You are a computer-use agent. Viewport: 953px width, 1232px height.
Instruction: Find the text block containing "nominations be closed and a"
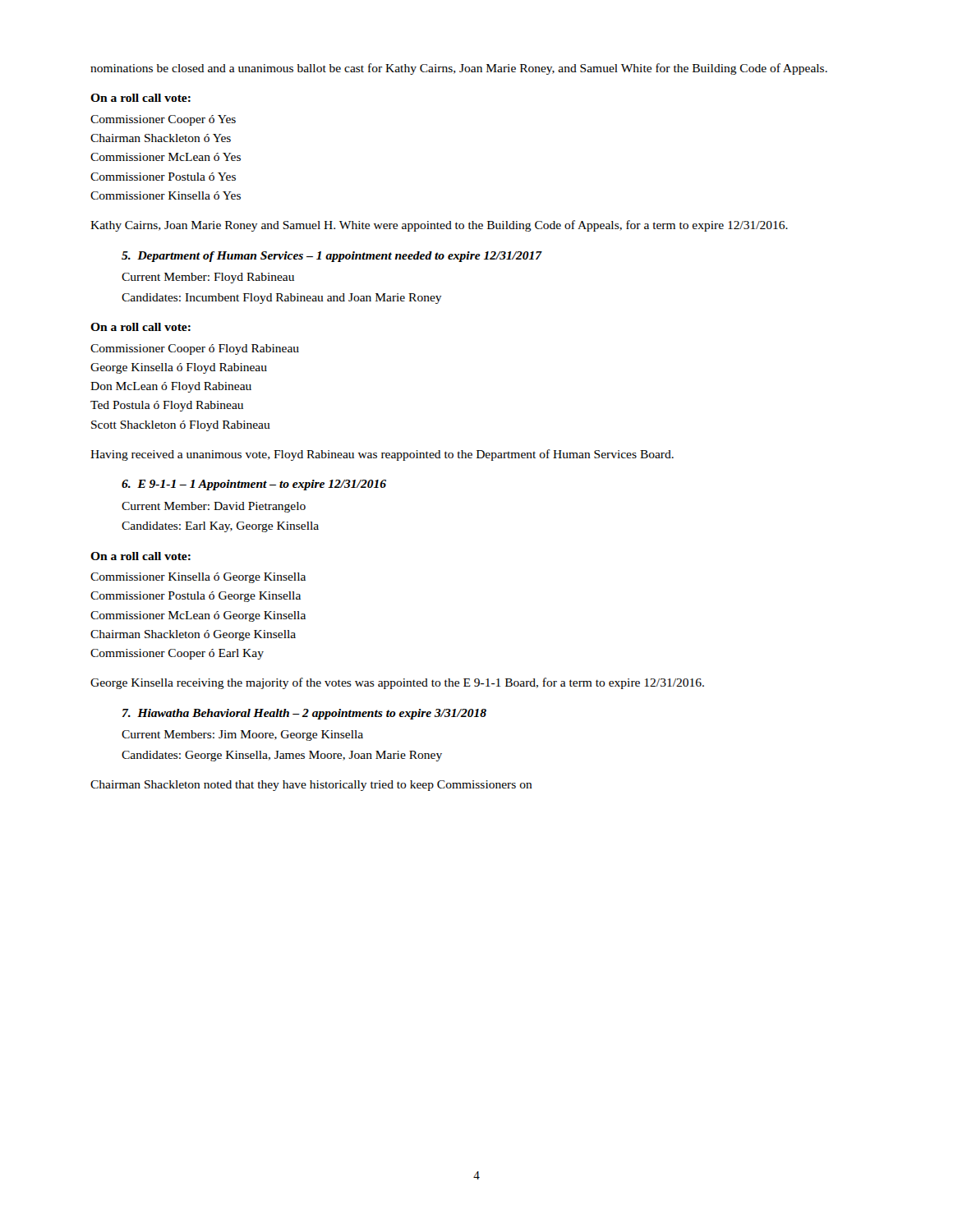tap(476, 68)
